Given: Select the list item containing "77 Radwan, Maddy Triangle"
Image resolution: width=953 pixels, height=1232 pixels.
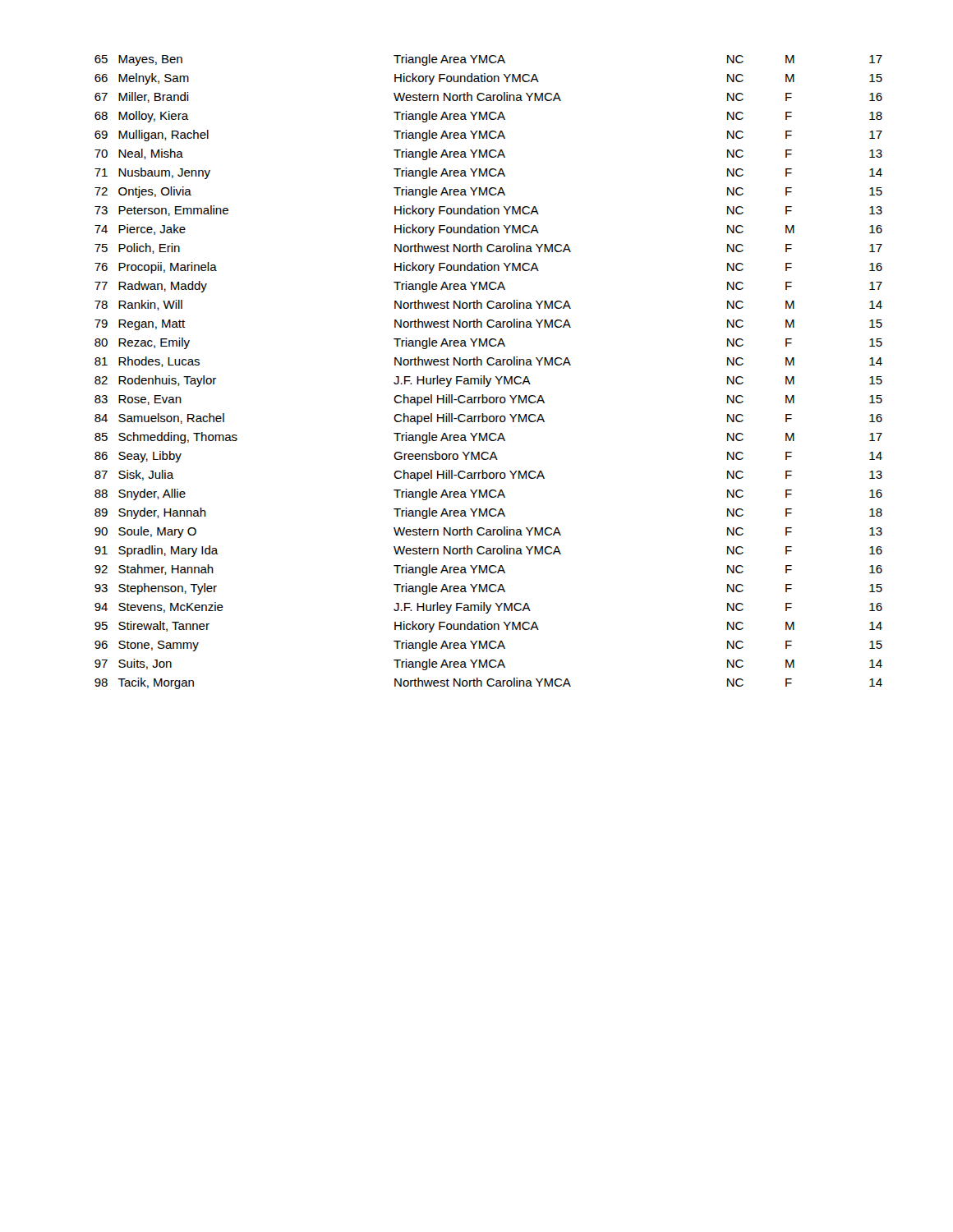Looking at the screenshot, I should (x=476, y=285).
